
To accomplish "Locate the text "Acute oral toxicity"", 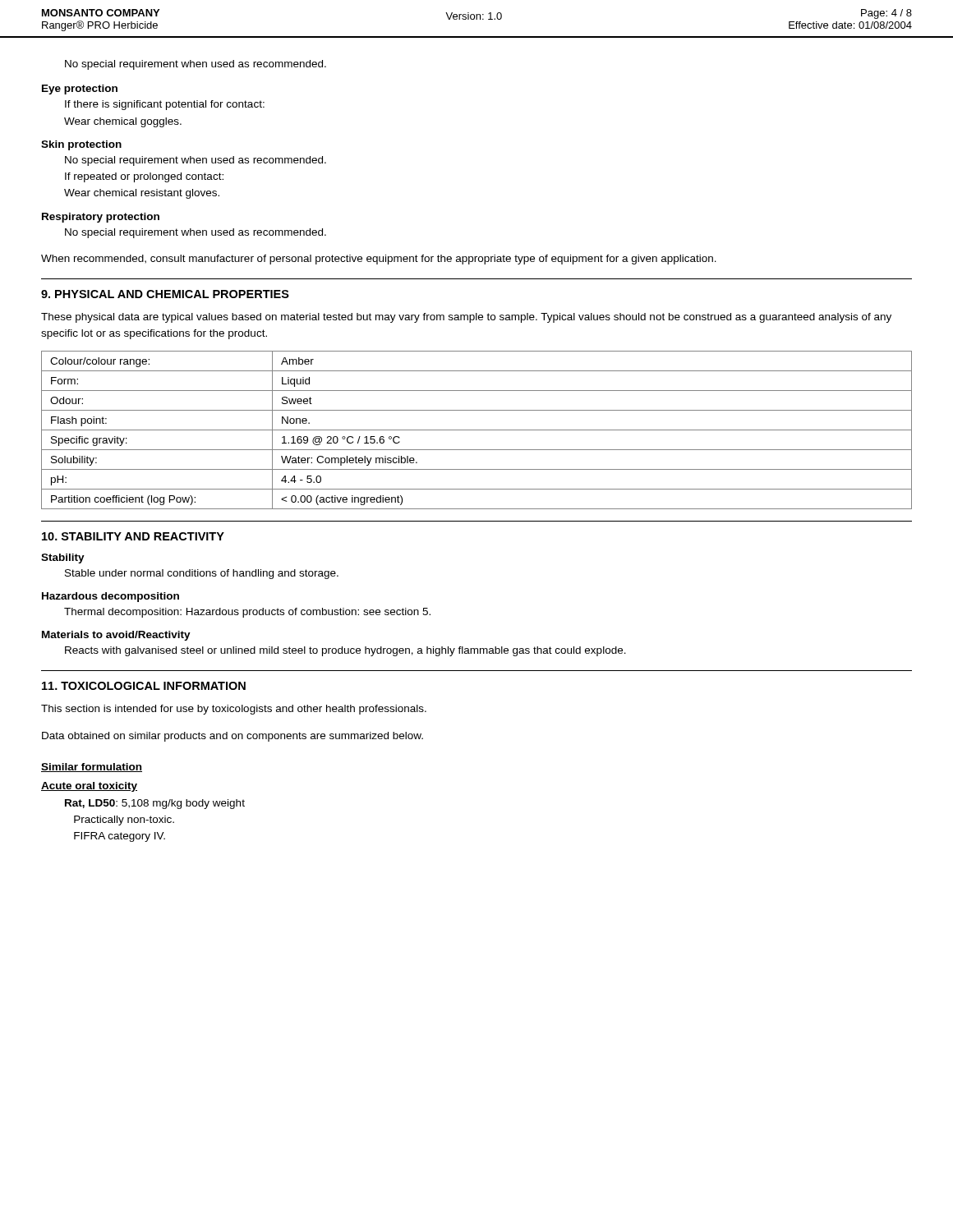I will [x=89, y=785].
